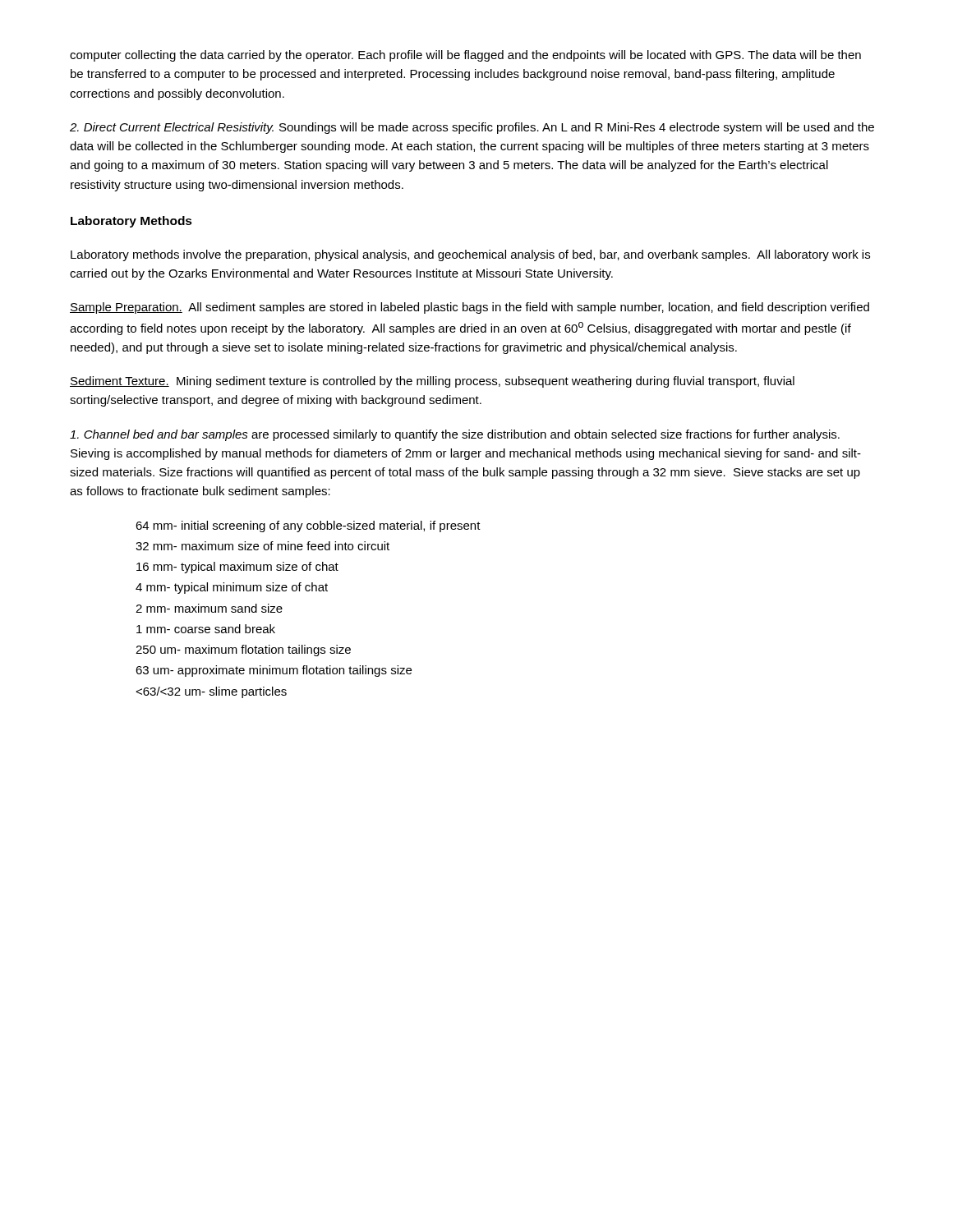Find the text block containing "Direct Current Electrical"

[x=472, y=155]
